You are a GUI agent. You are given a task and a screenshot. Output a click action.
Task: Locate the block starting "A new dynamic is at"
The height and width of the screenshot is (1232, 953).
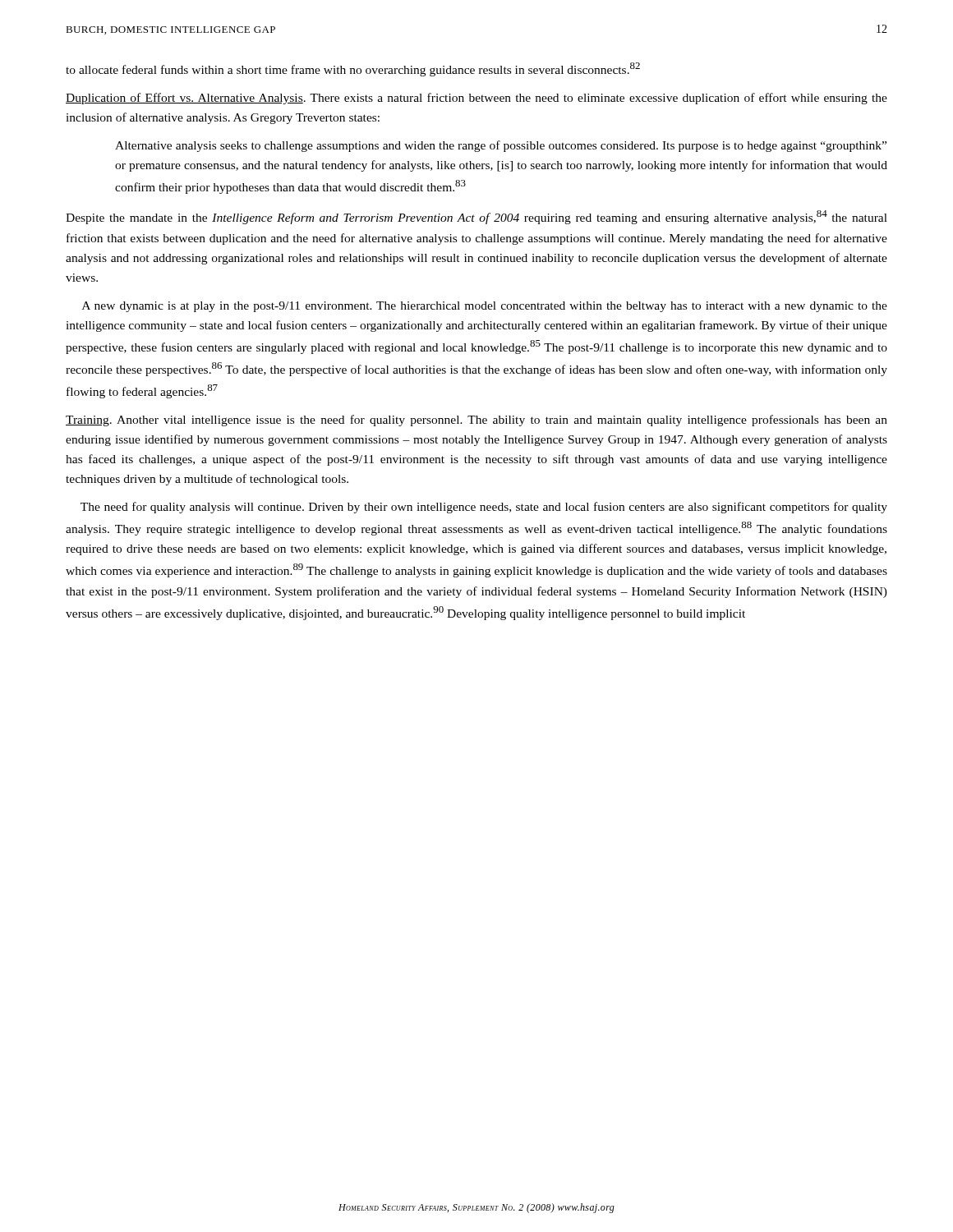tap(476, 349)
